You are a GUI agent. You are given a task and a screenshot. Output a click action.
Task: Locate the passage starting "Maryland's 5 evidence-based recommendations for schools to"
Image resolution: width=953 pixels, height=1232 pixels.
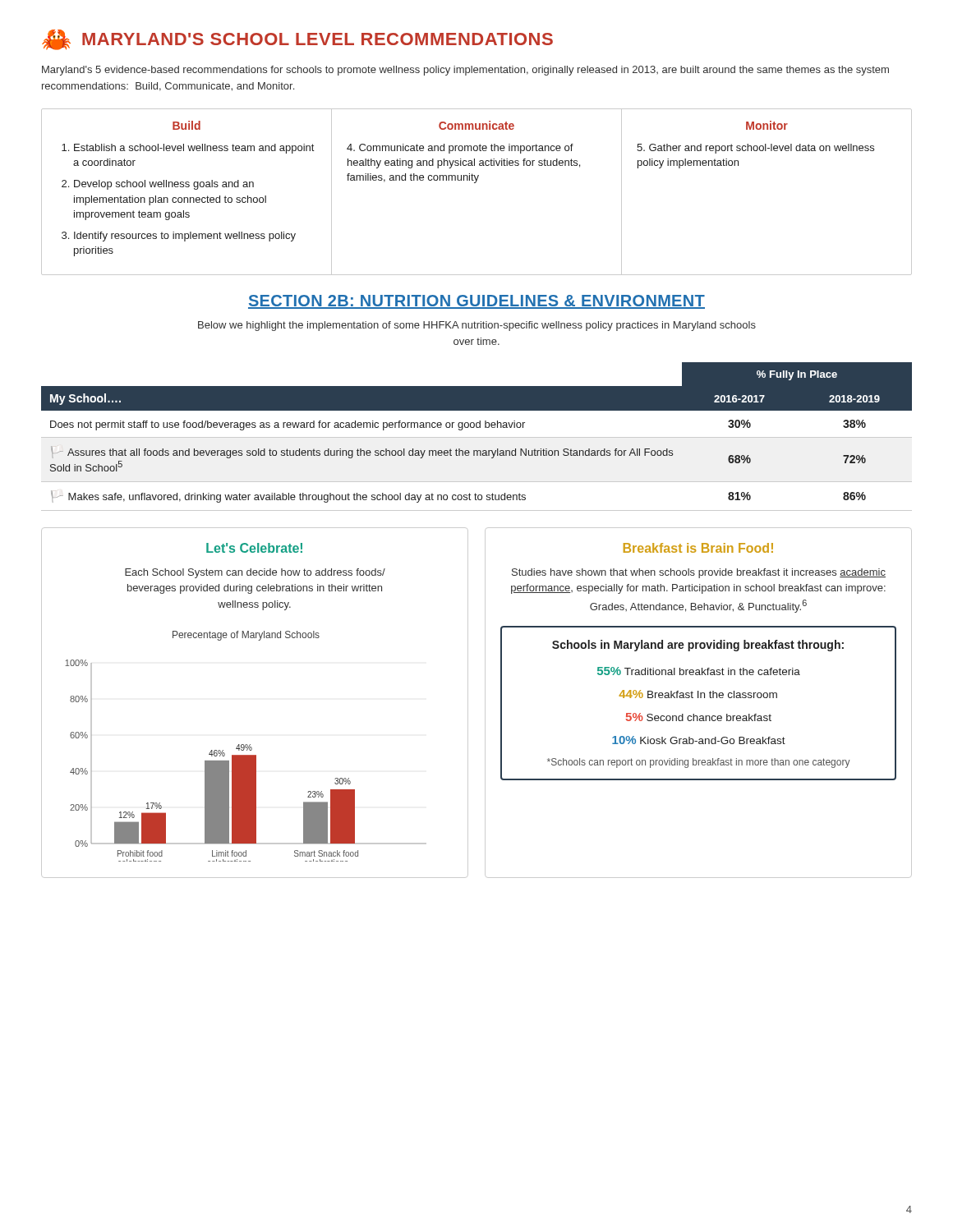[465, 77]
